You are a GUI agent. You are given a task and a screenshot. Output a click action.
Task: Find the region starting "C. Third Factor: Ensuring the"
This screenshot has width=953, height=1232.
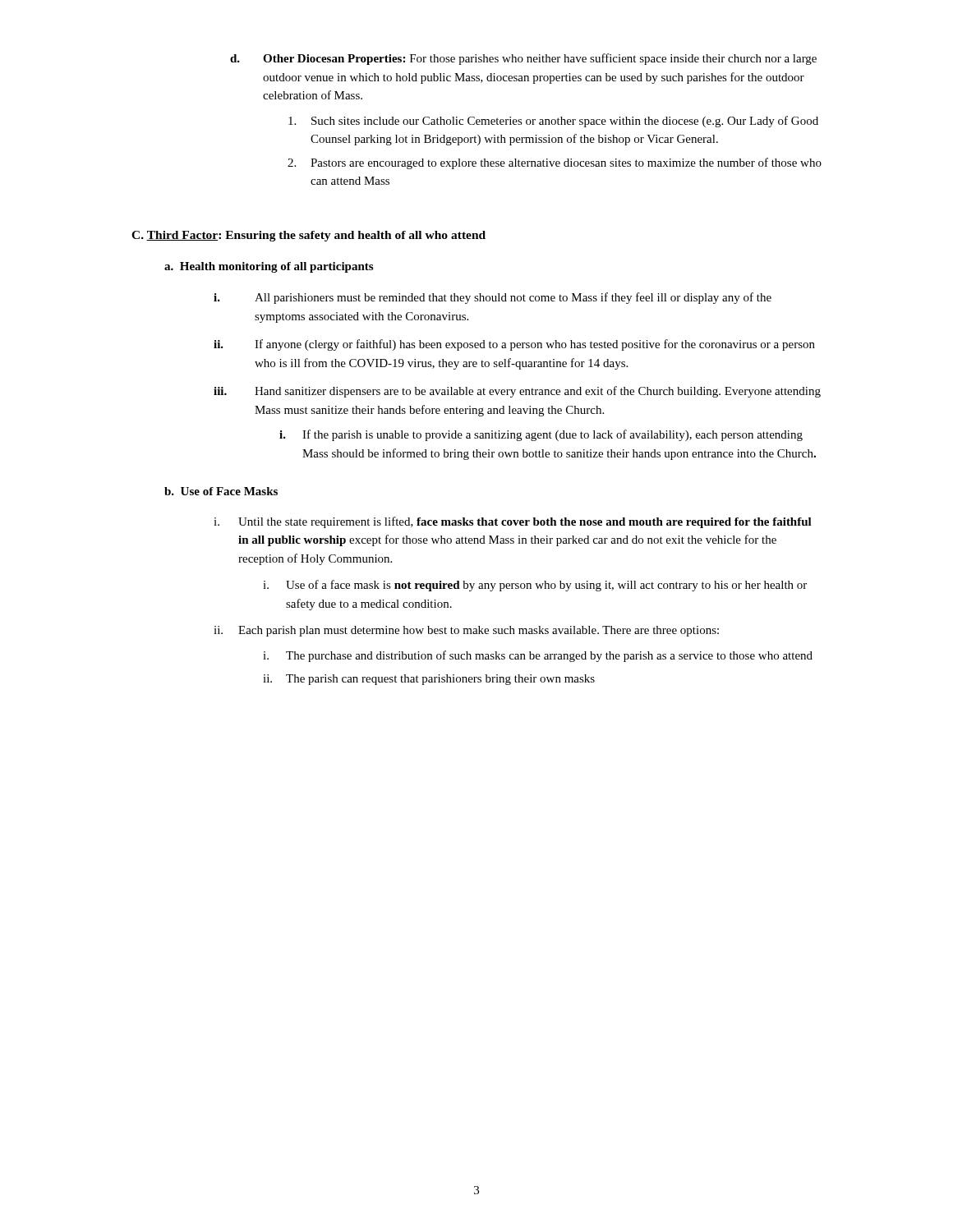tap(309, 234)
